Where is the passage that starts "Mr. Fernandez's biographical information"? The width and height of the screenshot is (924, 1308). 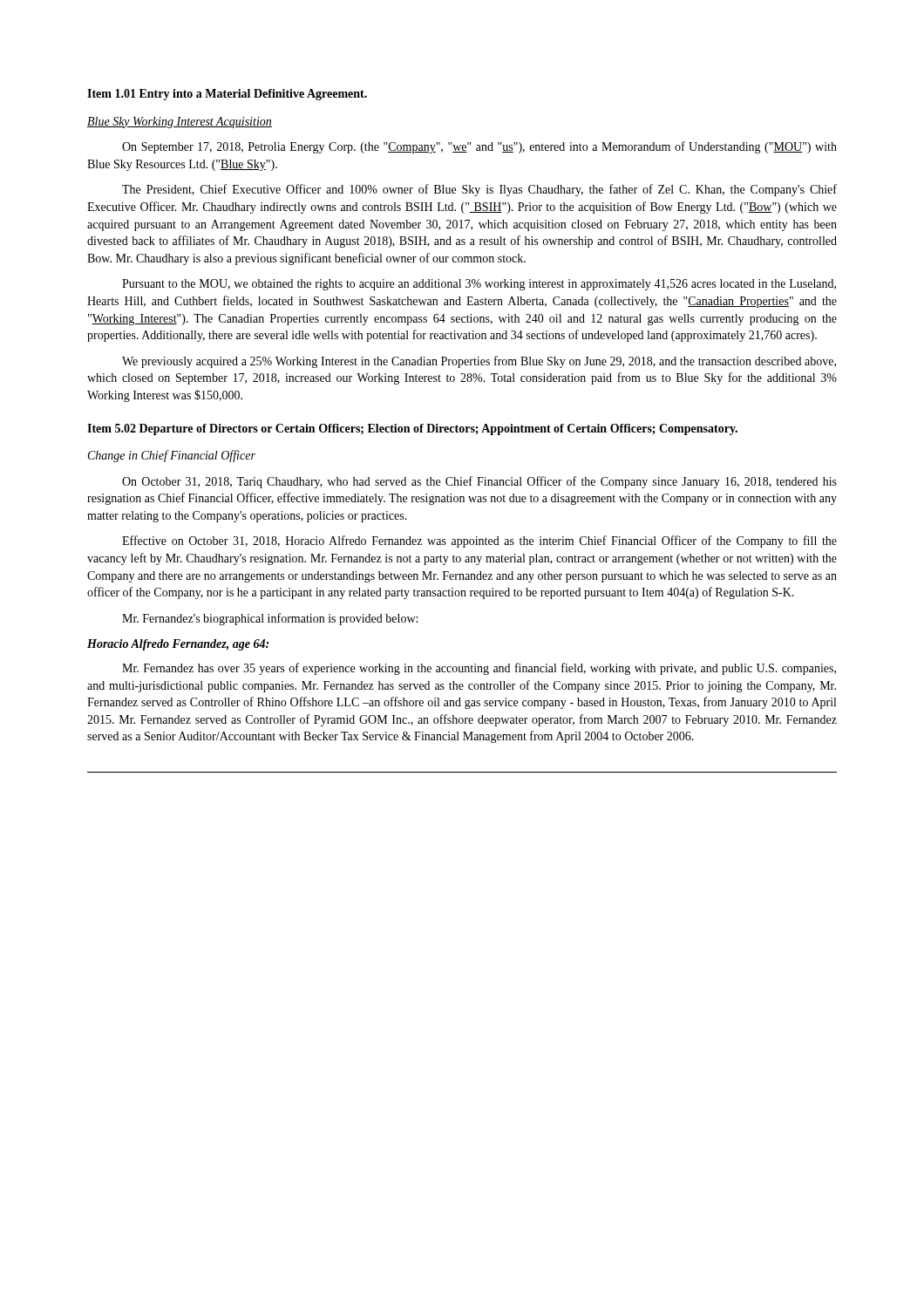coord(270,619)
